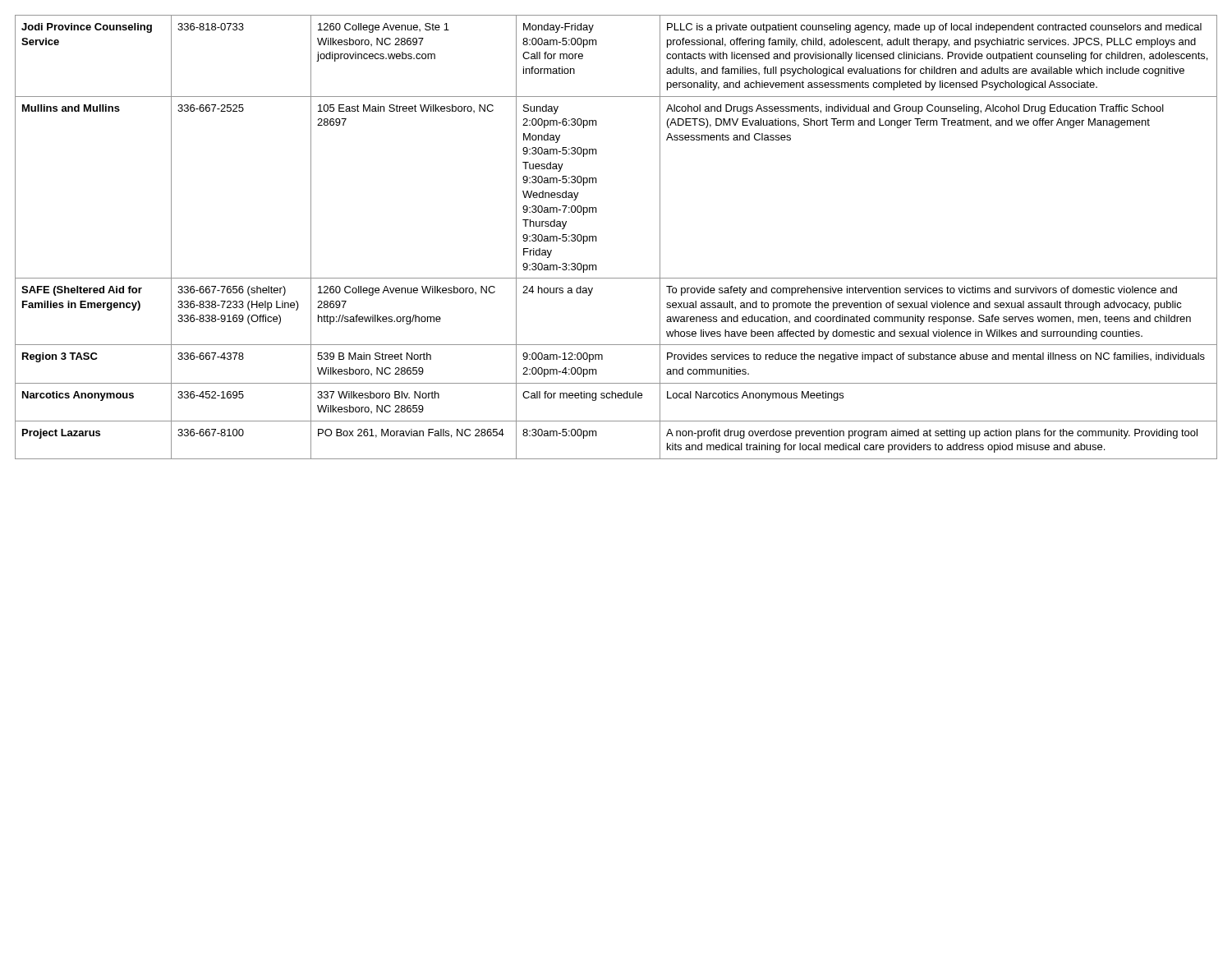
Task: Click the table
Action: (x=616, y=237)
